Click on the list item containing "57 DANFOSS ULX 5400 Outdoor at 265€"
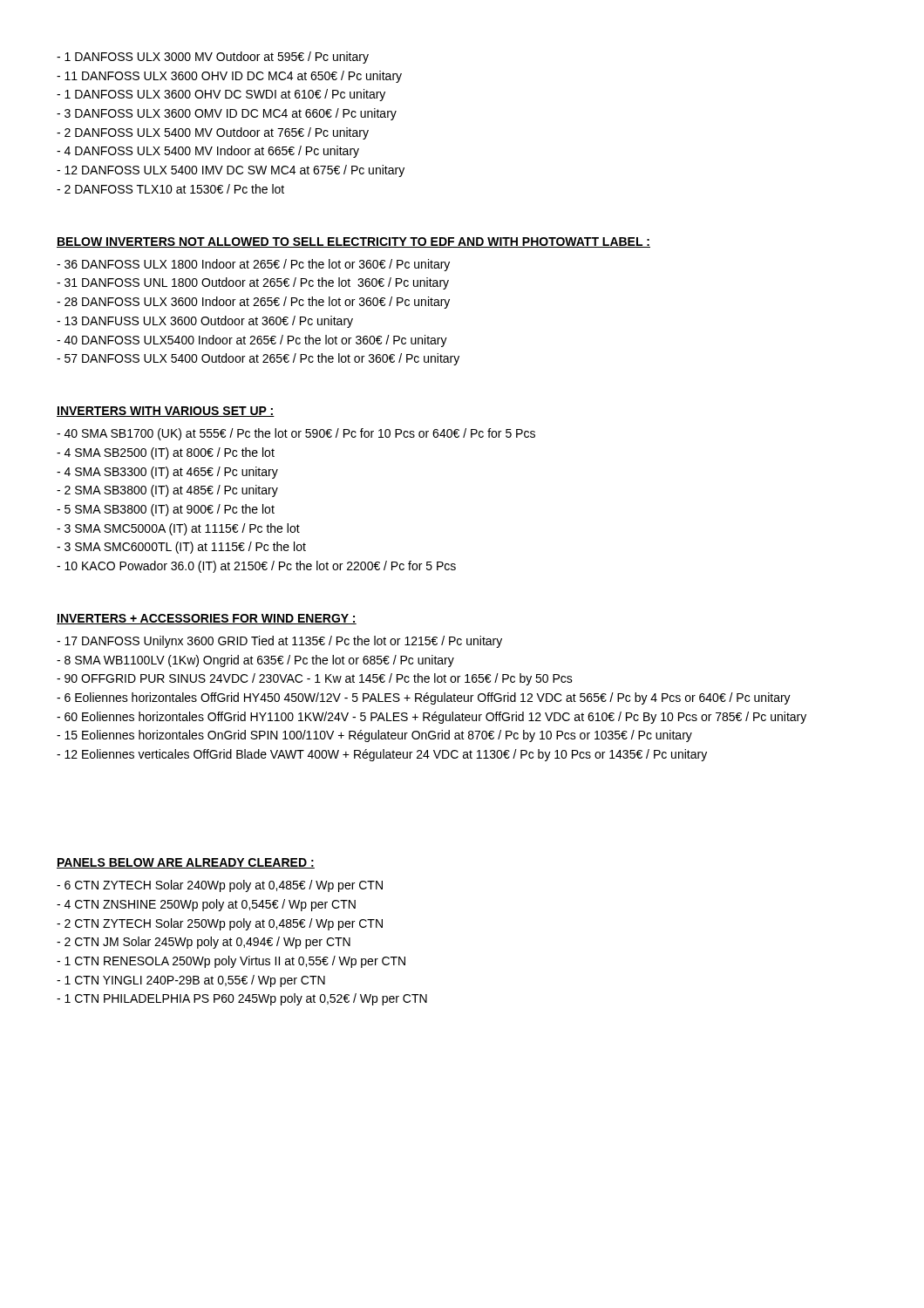The width and height of the screenshot is (924, 1308). [258, 359]
